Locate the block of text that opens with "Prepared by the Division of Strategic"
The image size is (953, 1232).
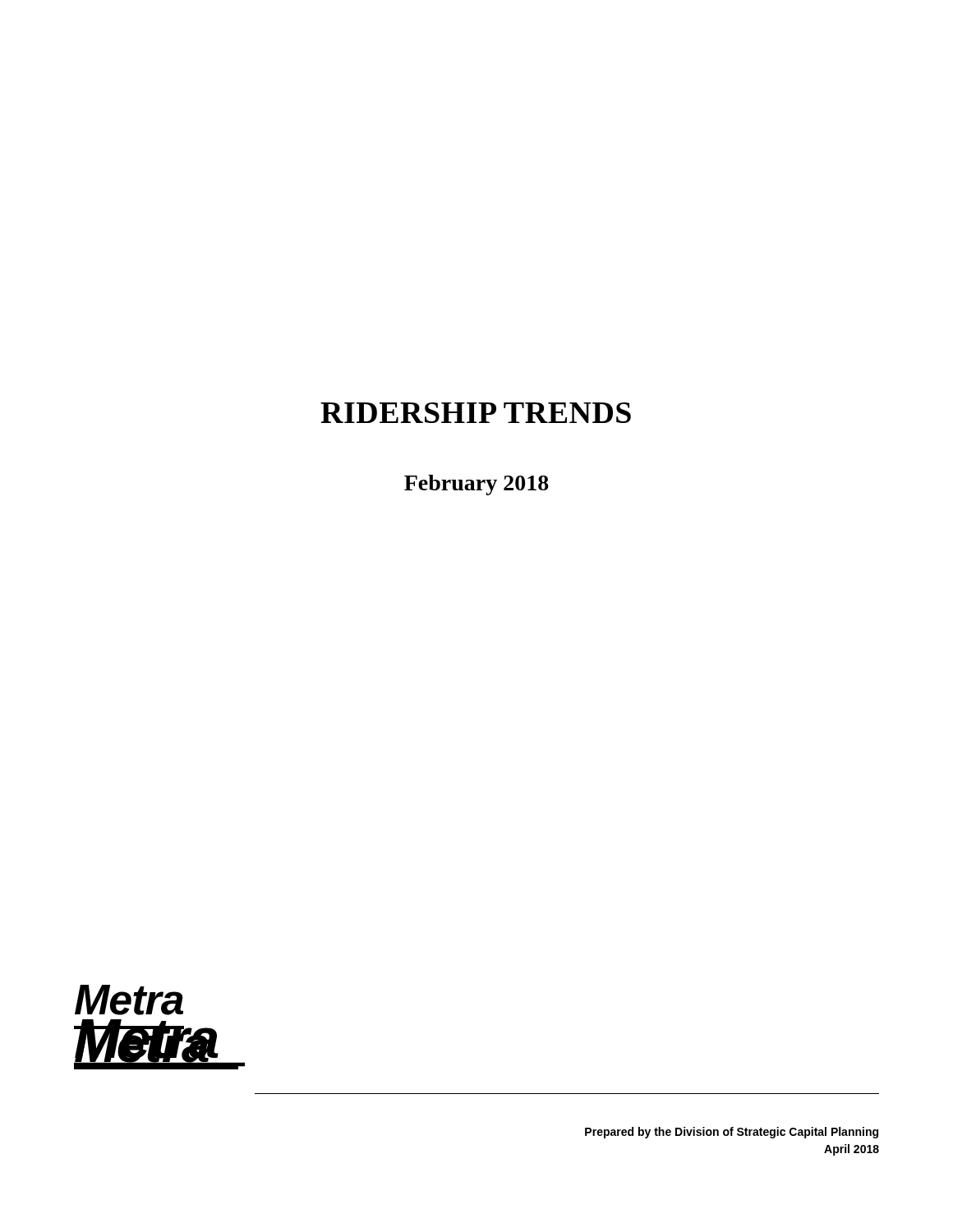tap(732, 1133)
